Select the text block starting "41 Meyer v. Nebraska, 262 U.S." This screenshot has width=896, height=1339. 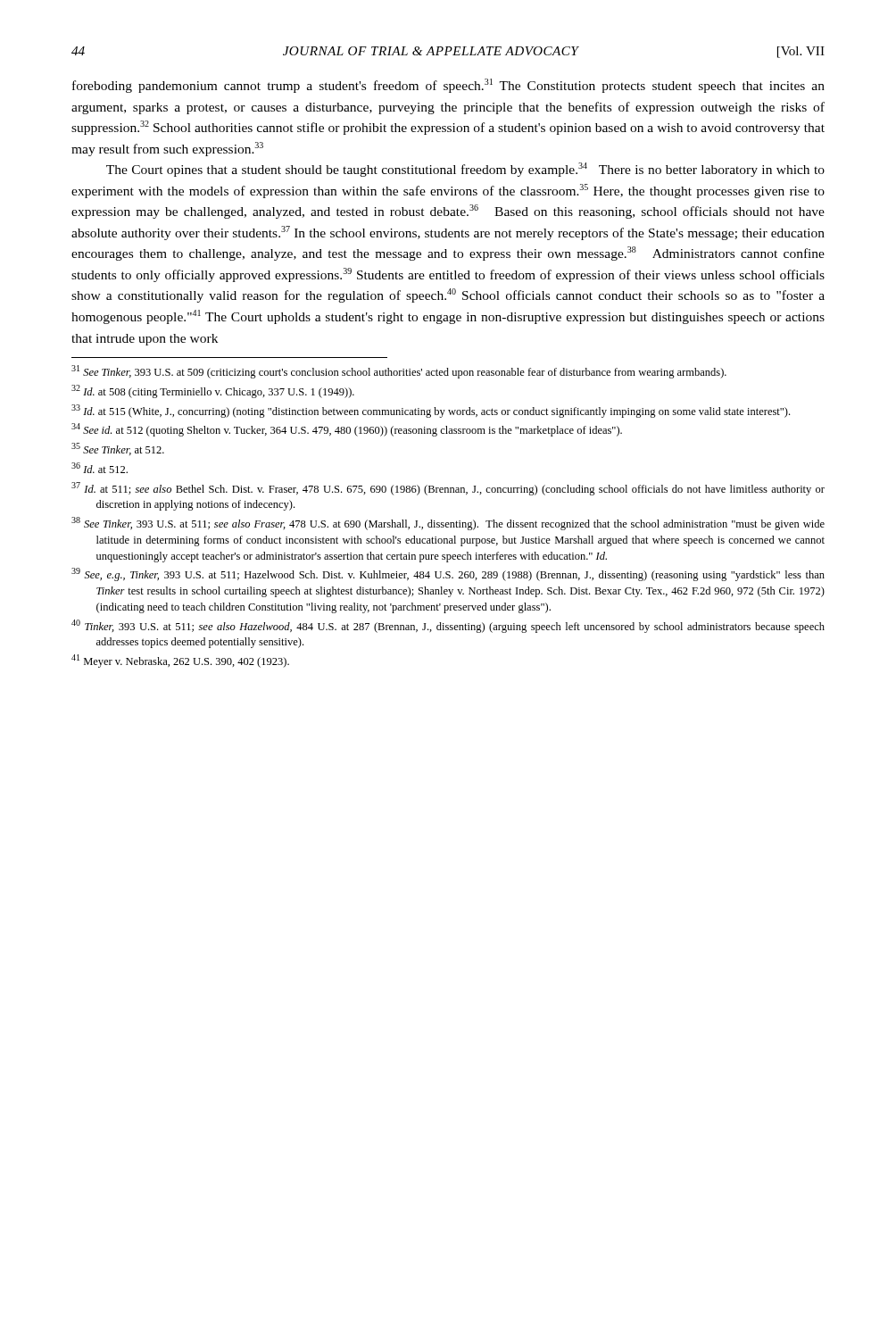click(x=180, y=661)
